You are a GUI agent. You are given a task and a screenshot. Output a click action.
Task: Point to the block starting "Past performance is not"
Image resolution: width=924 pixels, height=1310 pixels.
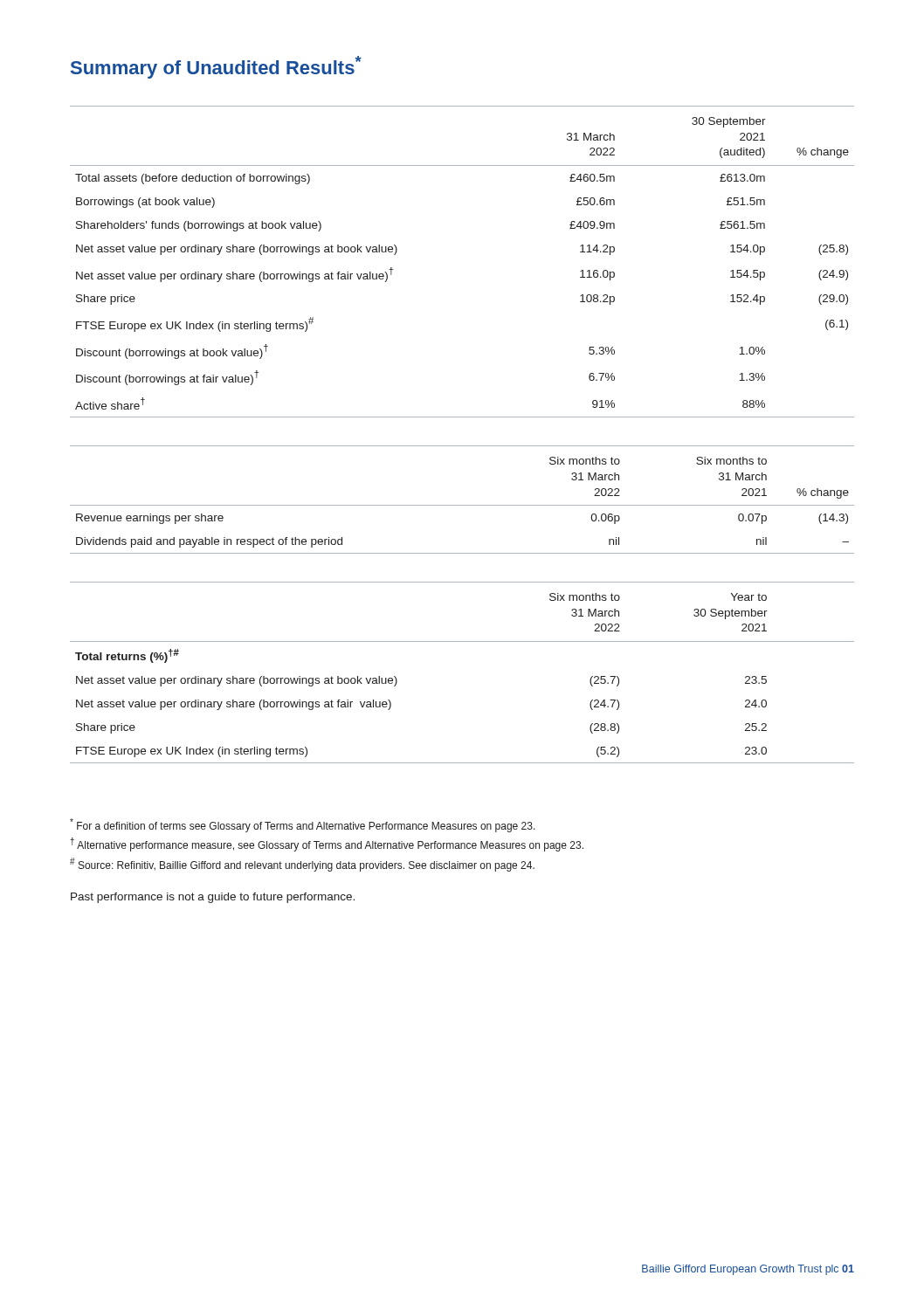point(213,896)
